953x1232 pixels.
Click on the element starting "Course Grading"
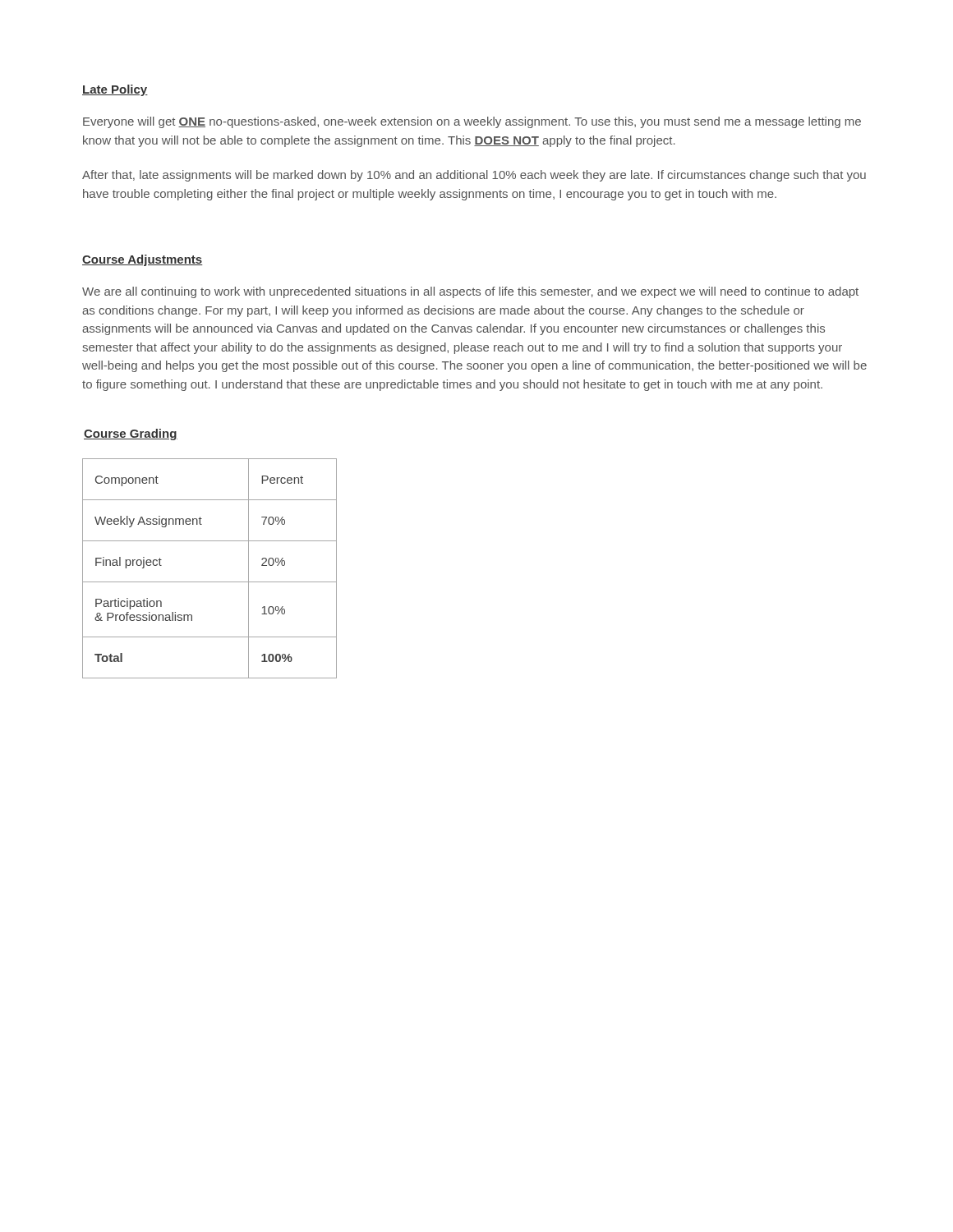(130, 433)
